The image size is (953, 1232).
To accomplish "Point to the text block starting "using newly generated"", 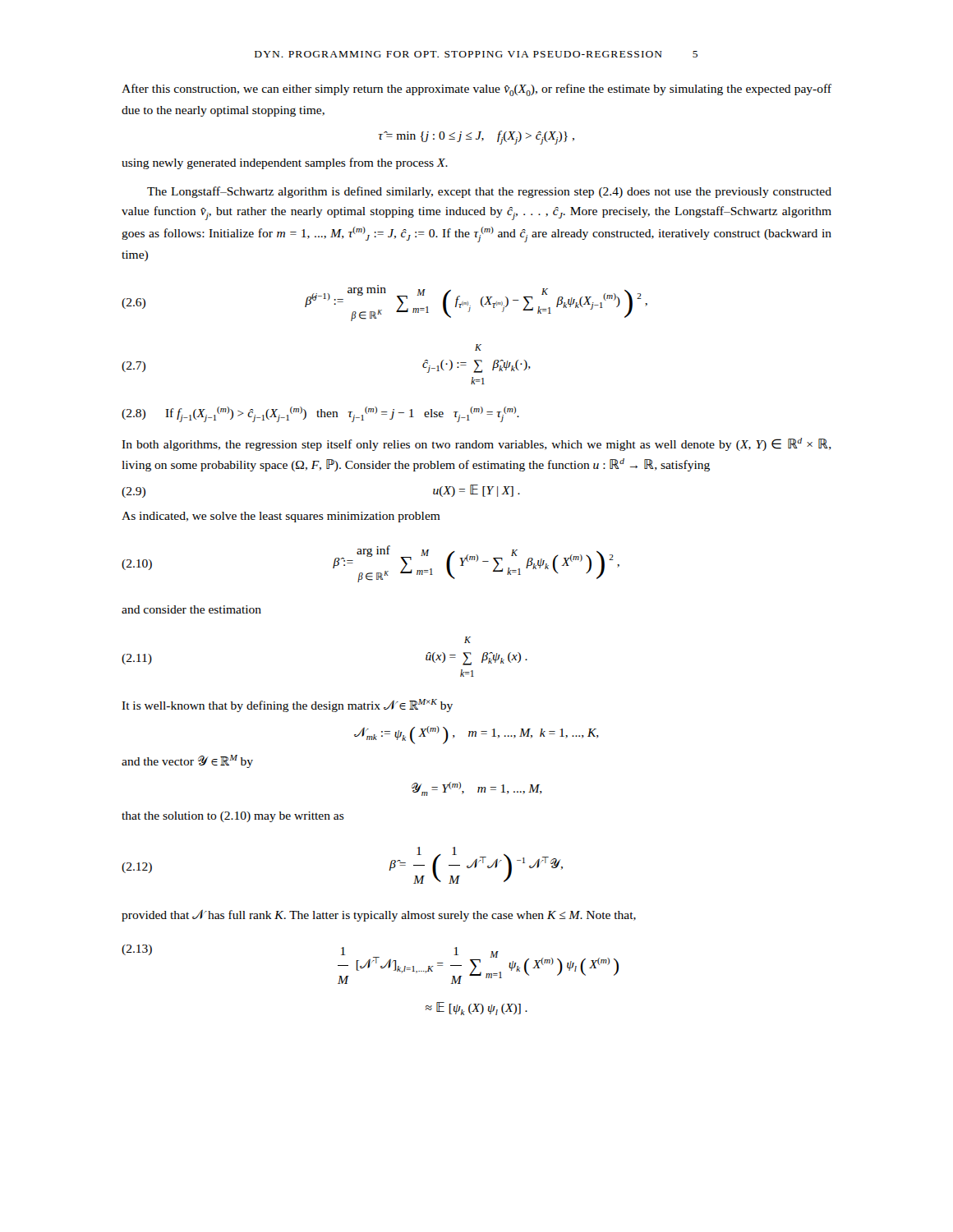I will (476, 209).
